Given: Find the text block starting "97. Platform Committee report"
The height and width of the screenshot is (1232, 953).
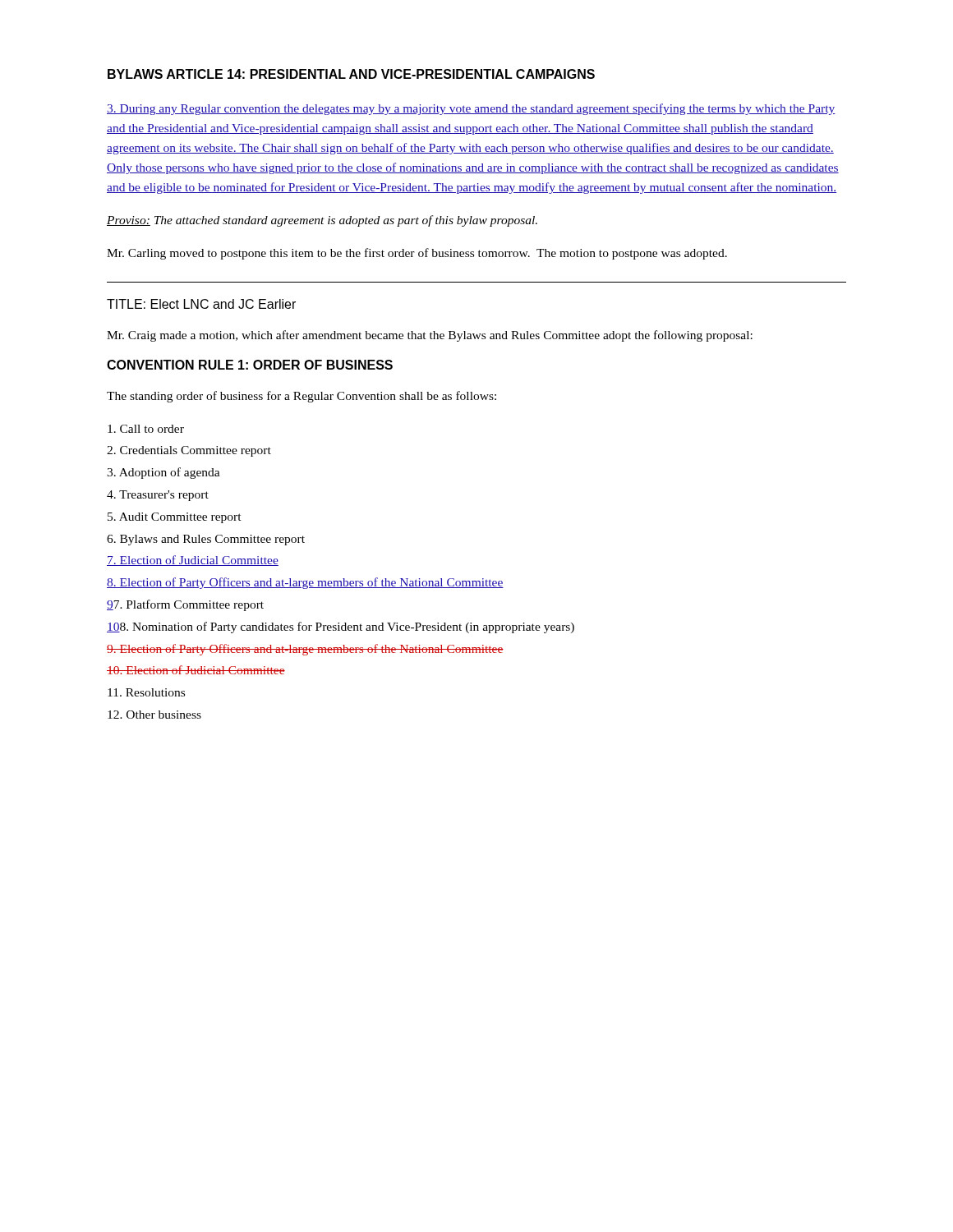Looking at the screenshot, I should 185,604.
